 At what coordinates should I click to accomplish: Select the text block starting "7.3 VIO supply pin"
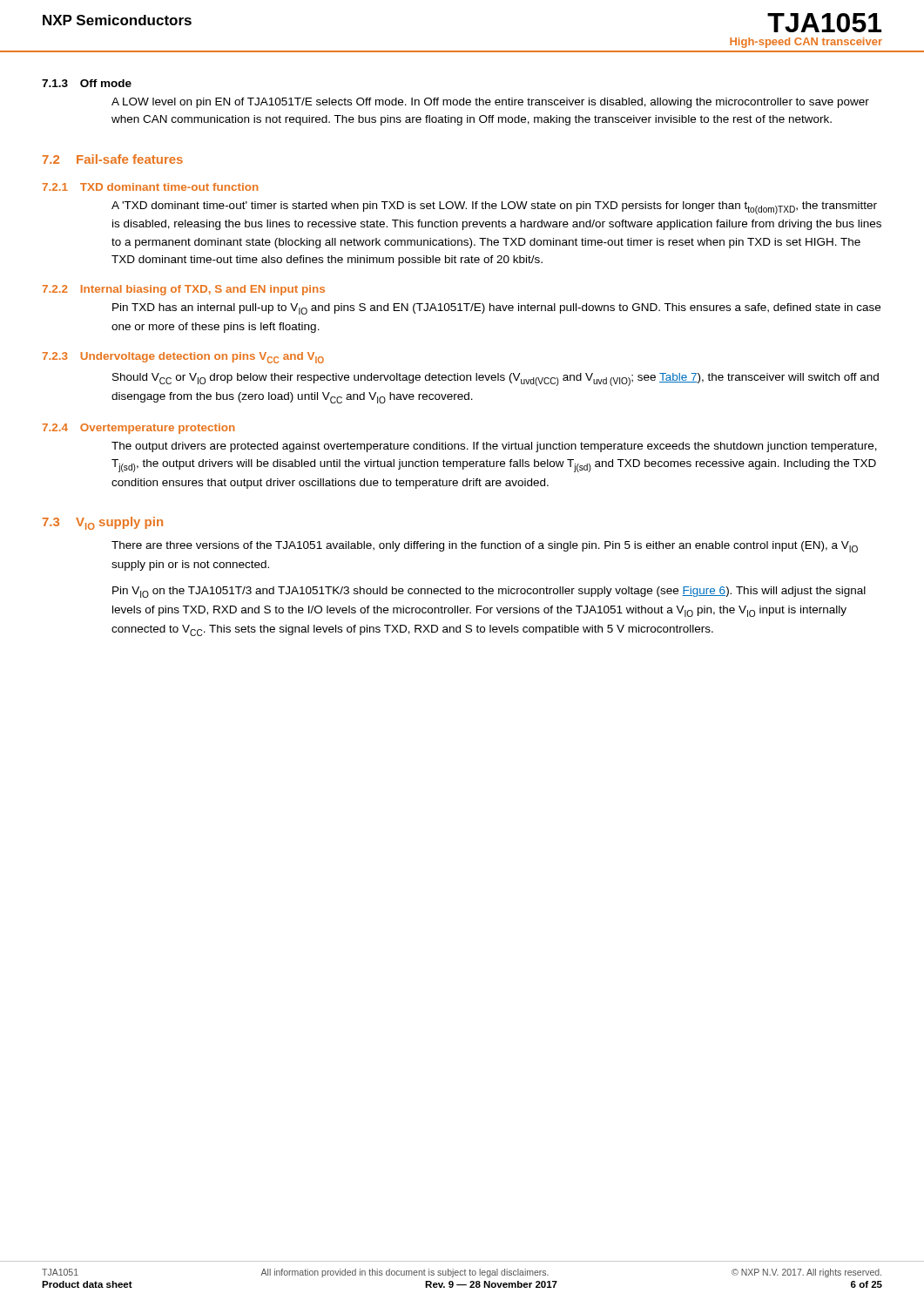[x=103, y=523]
